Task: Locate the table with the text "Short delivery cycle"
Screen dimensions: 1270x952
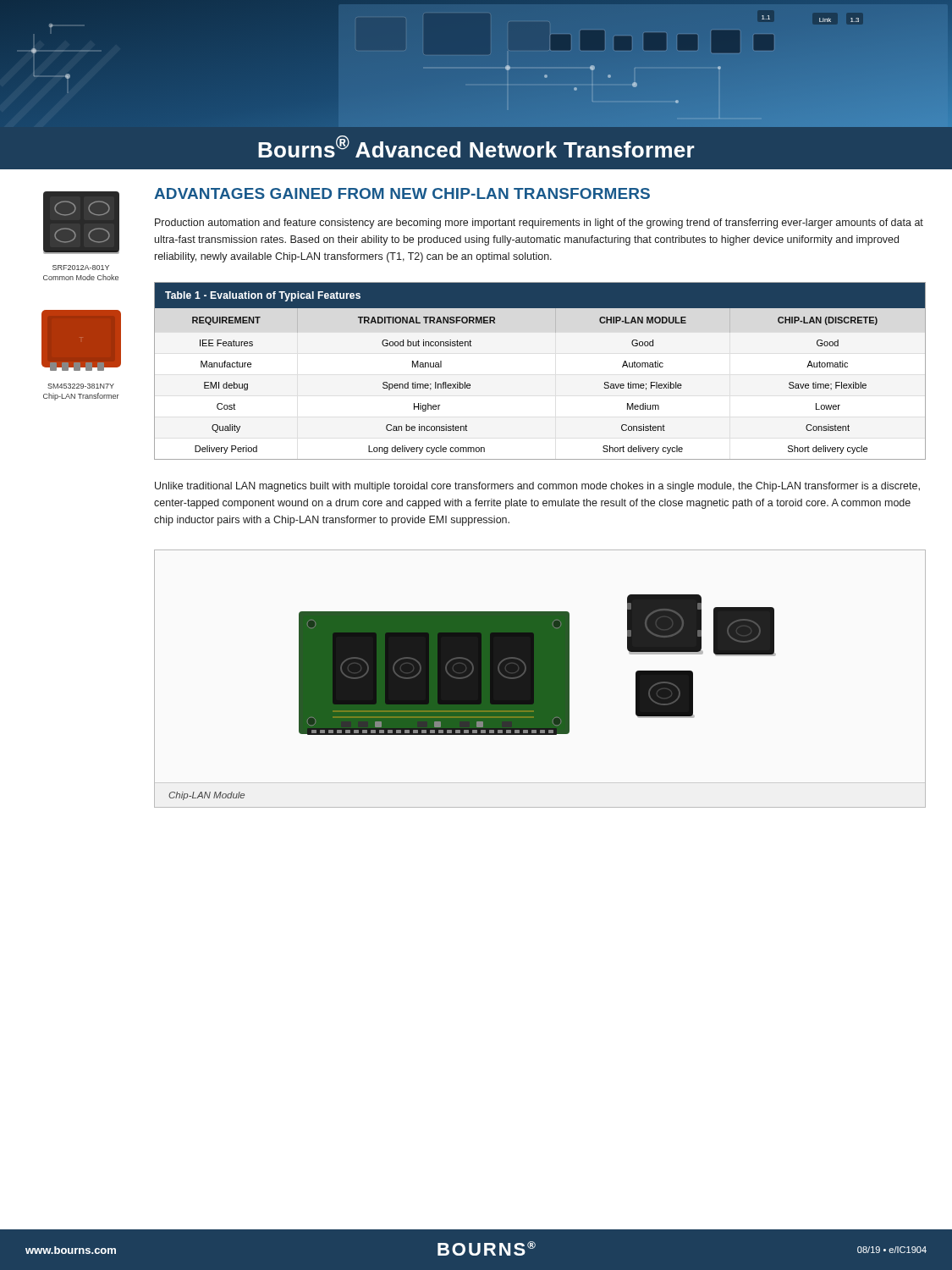Action: [x=540, y=371]
